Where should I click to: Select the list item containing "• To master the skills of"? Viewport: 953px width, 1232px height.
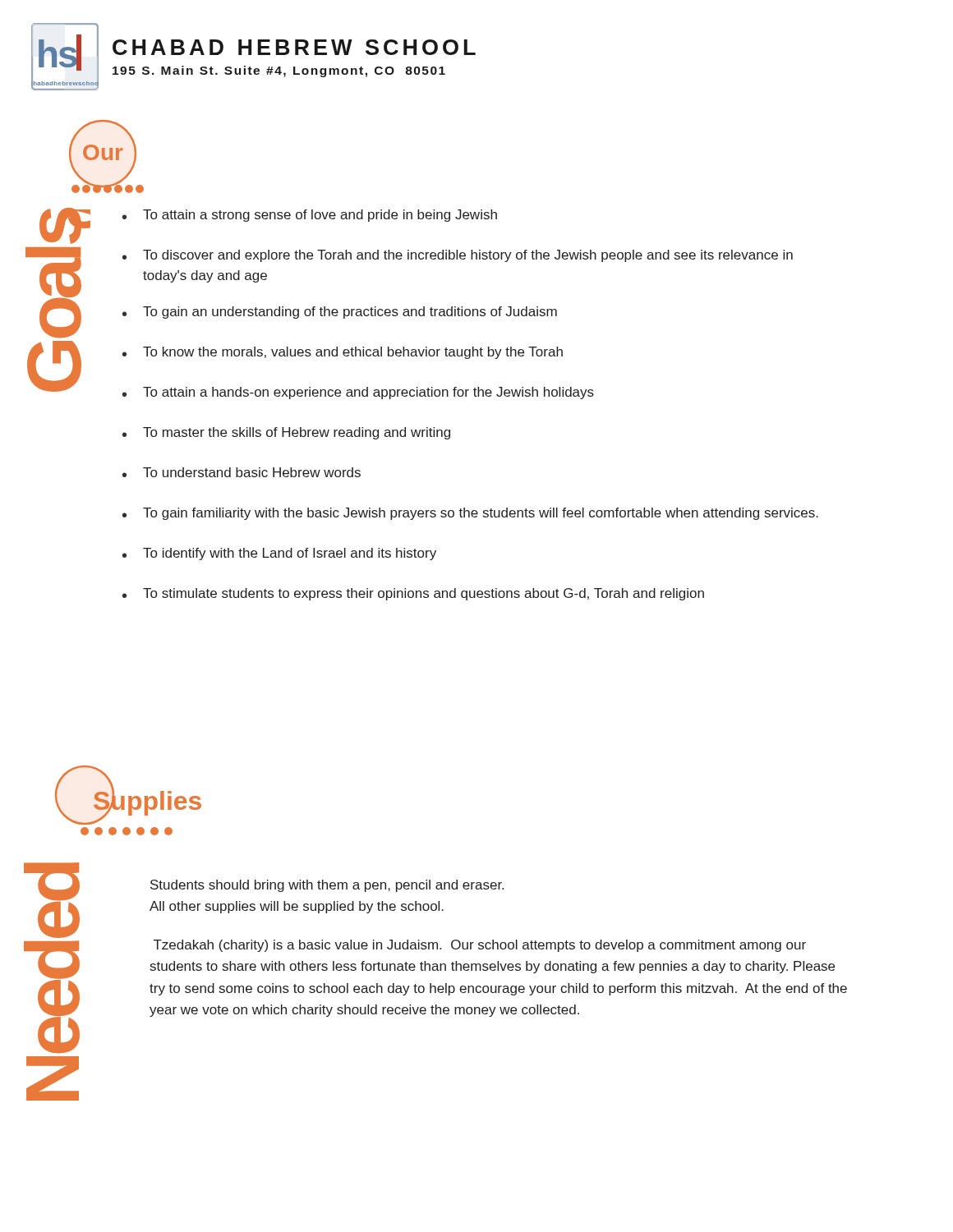click(286, 435)
